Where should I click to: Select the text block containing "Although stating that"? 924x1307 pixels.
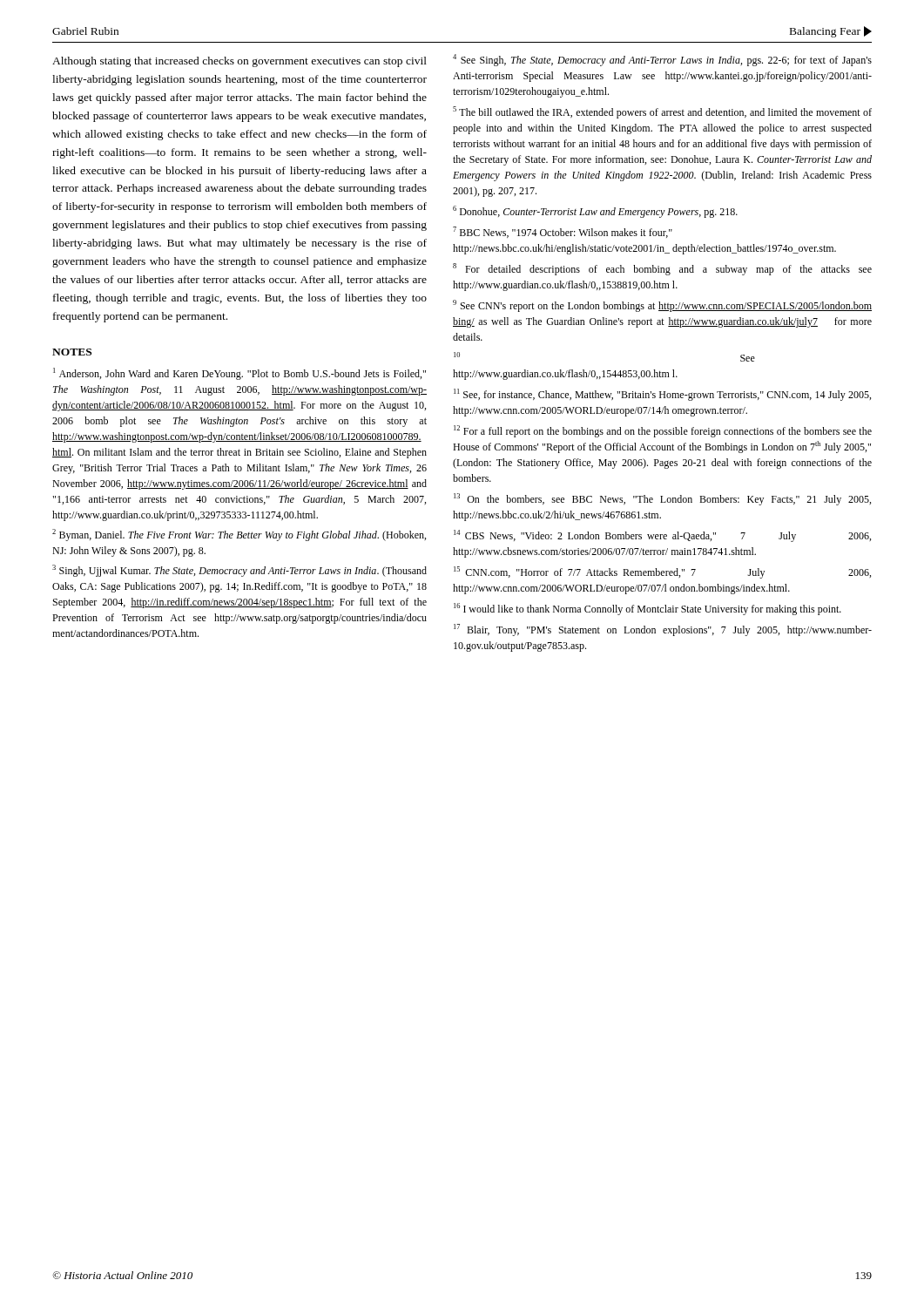coord(240,188)
